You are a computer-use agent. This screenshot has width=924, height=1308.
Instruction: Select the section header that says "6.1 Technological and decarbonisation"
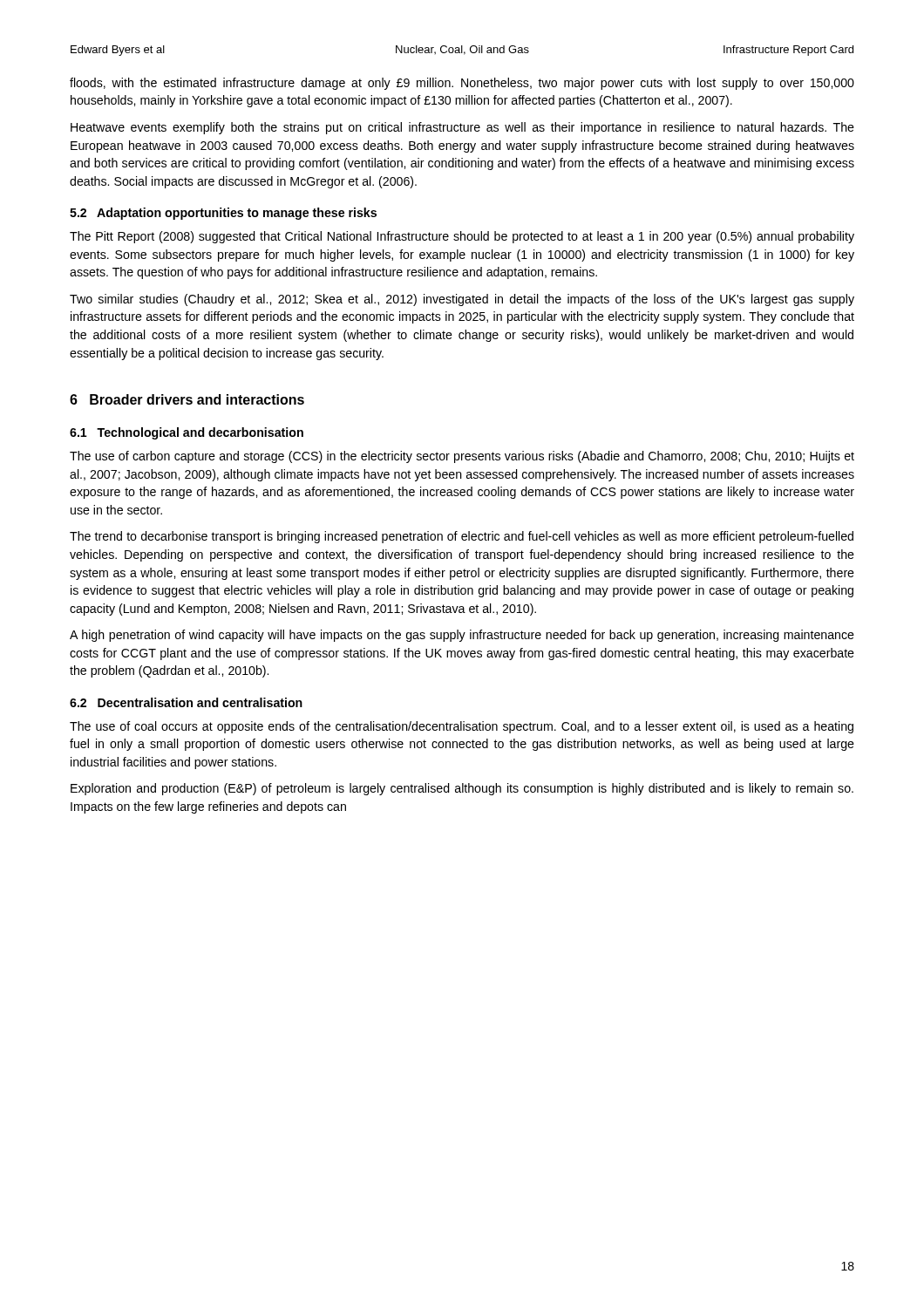[187, 433]
